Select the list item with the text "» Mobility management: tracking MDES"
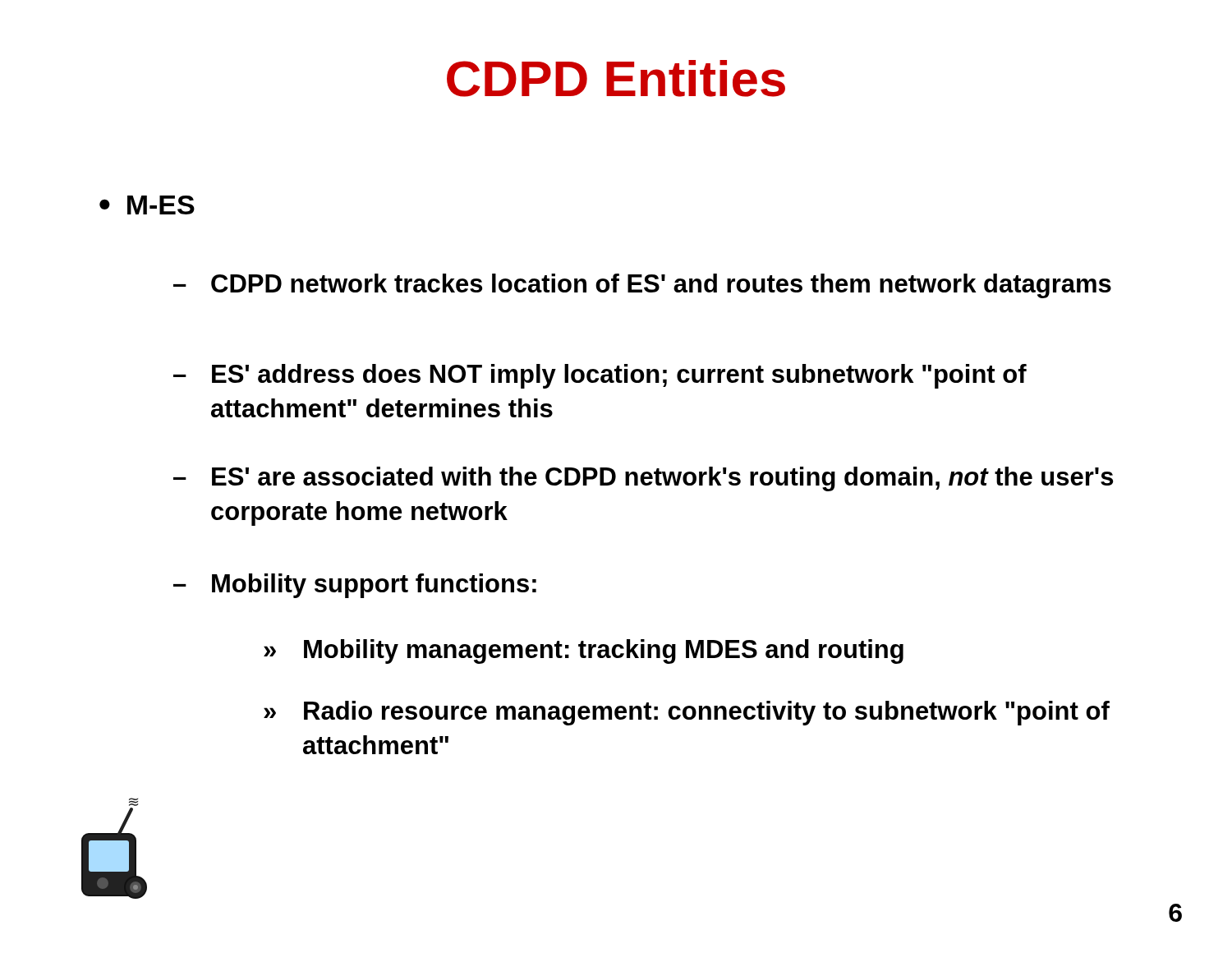Image resolution: width=1232 pixels, height=953 pixels. click(584, 650)
